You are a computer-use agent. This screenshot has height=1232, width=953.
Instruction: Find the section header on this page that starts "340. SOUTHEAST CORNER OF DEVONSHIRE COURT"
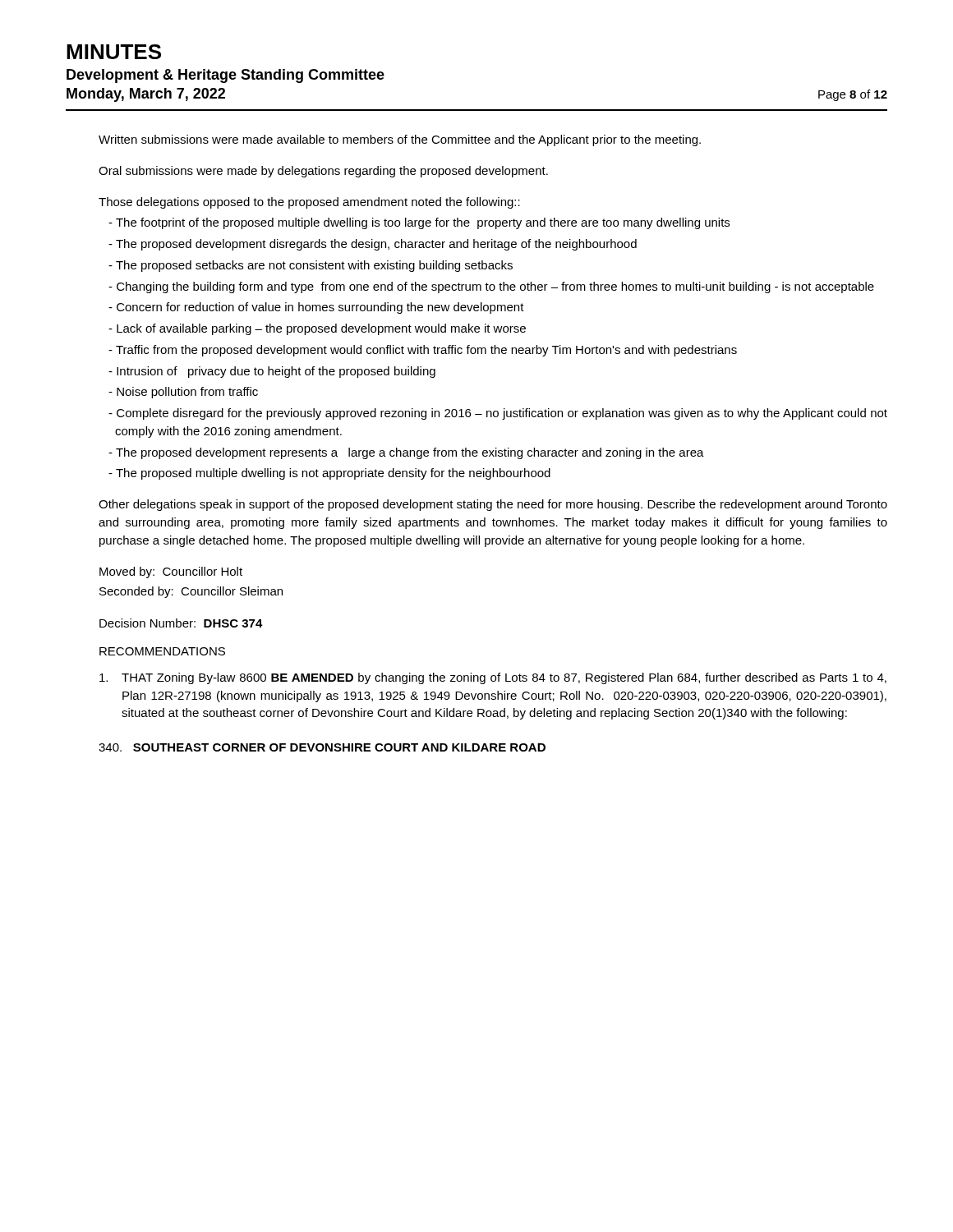(322, 747)
